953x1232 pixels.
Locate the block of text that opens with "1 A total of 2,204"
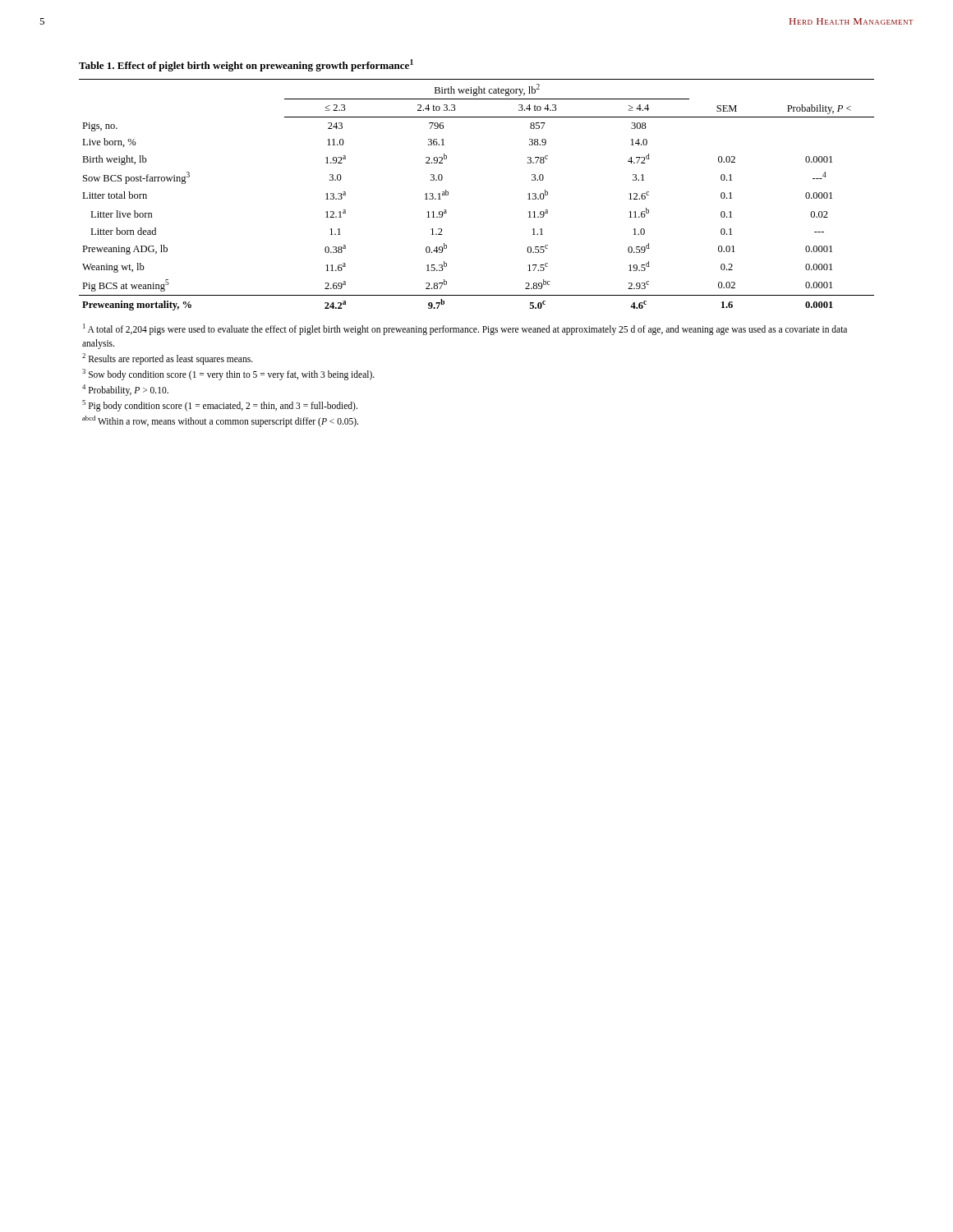[465, 335]
